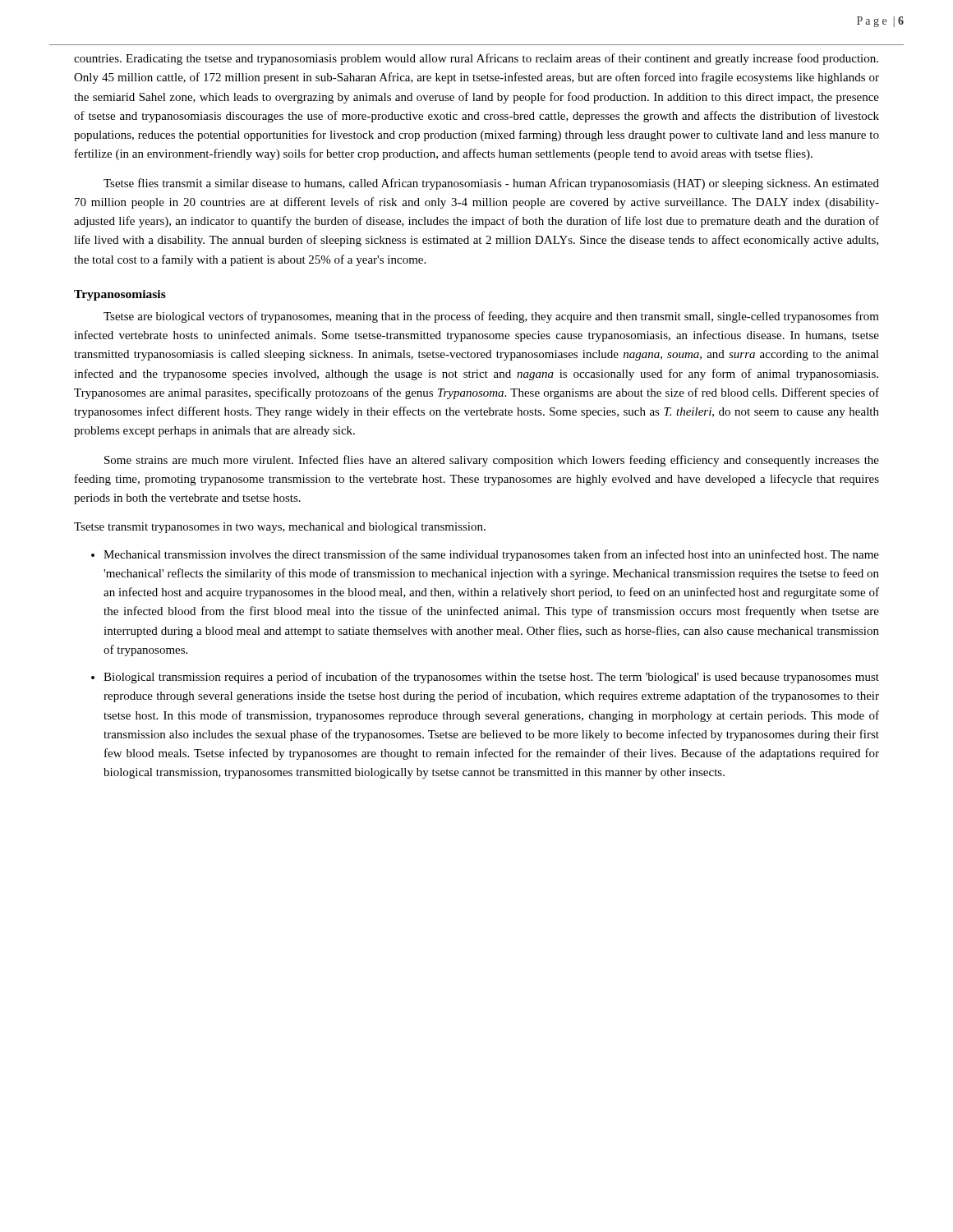Viewport: 953px width, 1232px height.
Task: Click on the element starting "countries. Eradicating the tsetse and trypanosomiasis problem would"
Action: click(x=476, y=106)
